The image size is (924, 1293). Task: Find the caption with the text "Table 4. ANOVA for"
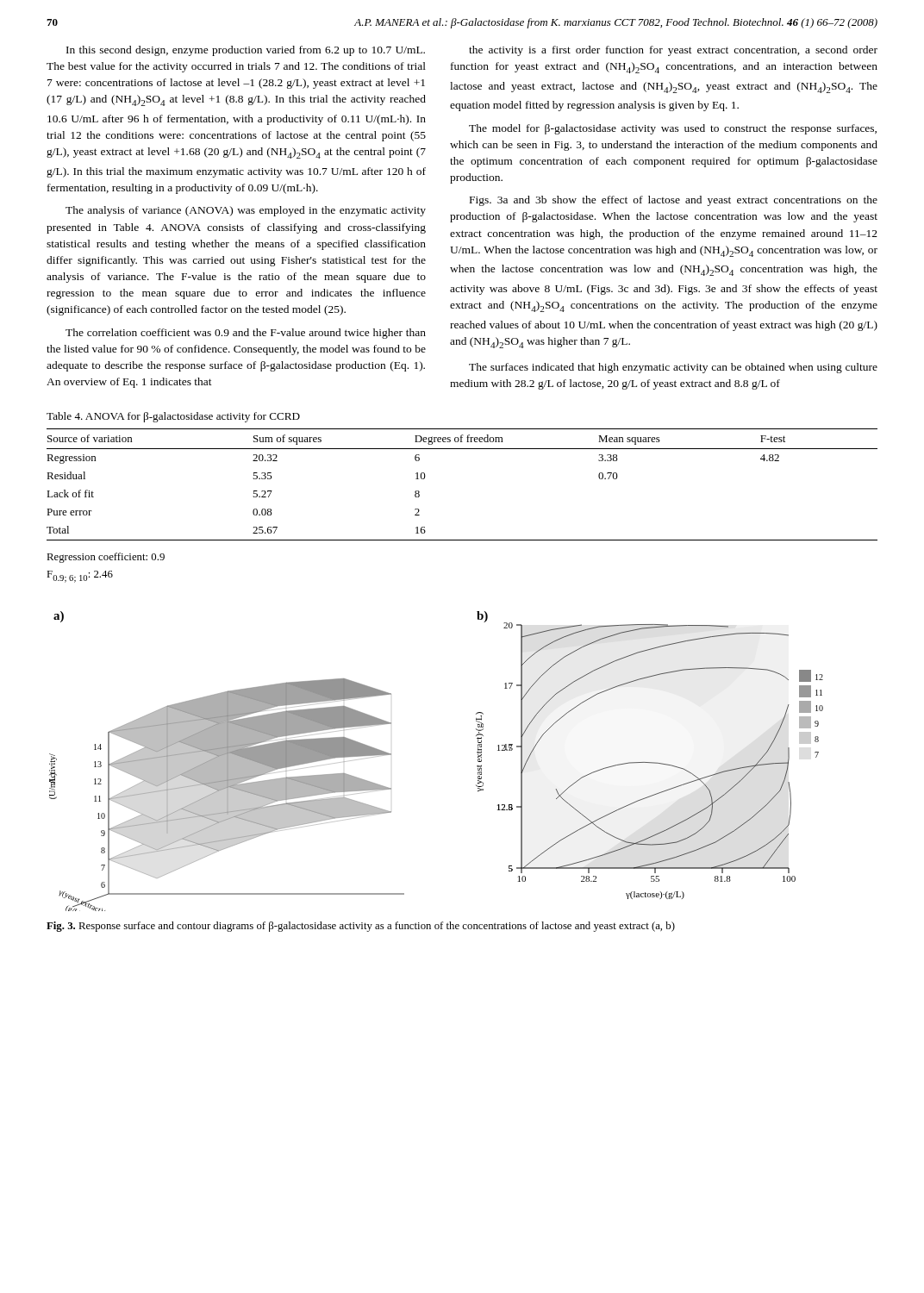(173, 416)
